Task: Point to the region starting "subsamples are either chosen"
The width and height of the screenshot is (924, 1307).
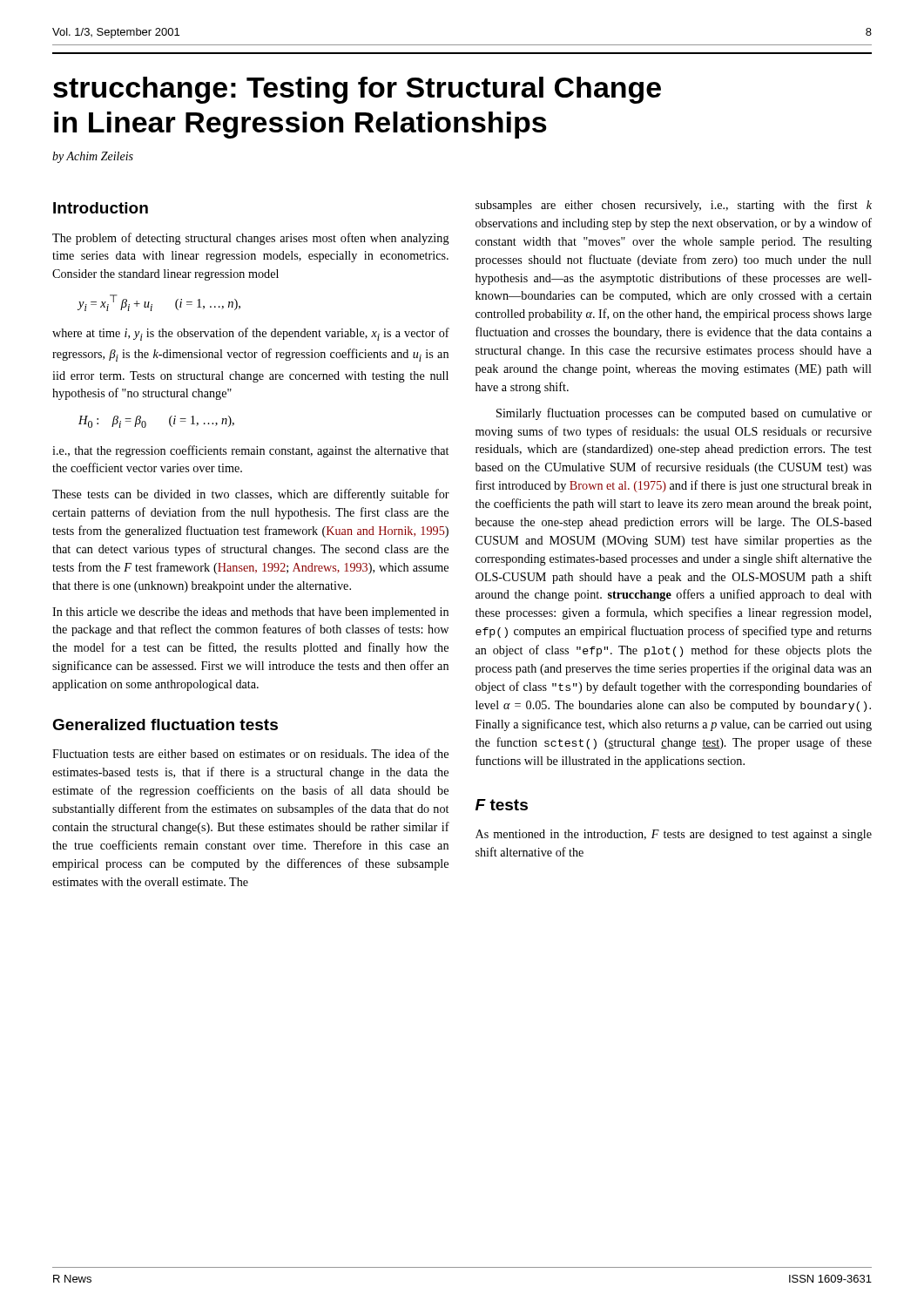Action: [673, 296]
